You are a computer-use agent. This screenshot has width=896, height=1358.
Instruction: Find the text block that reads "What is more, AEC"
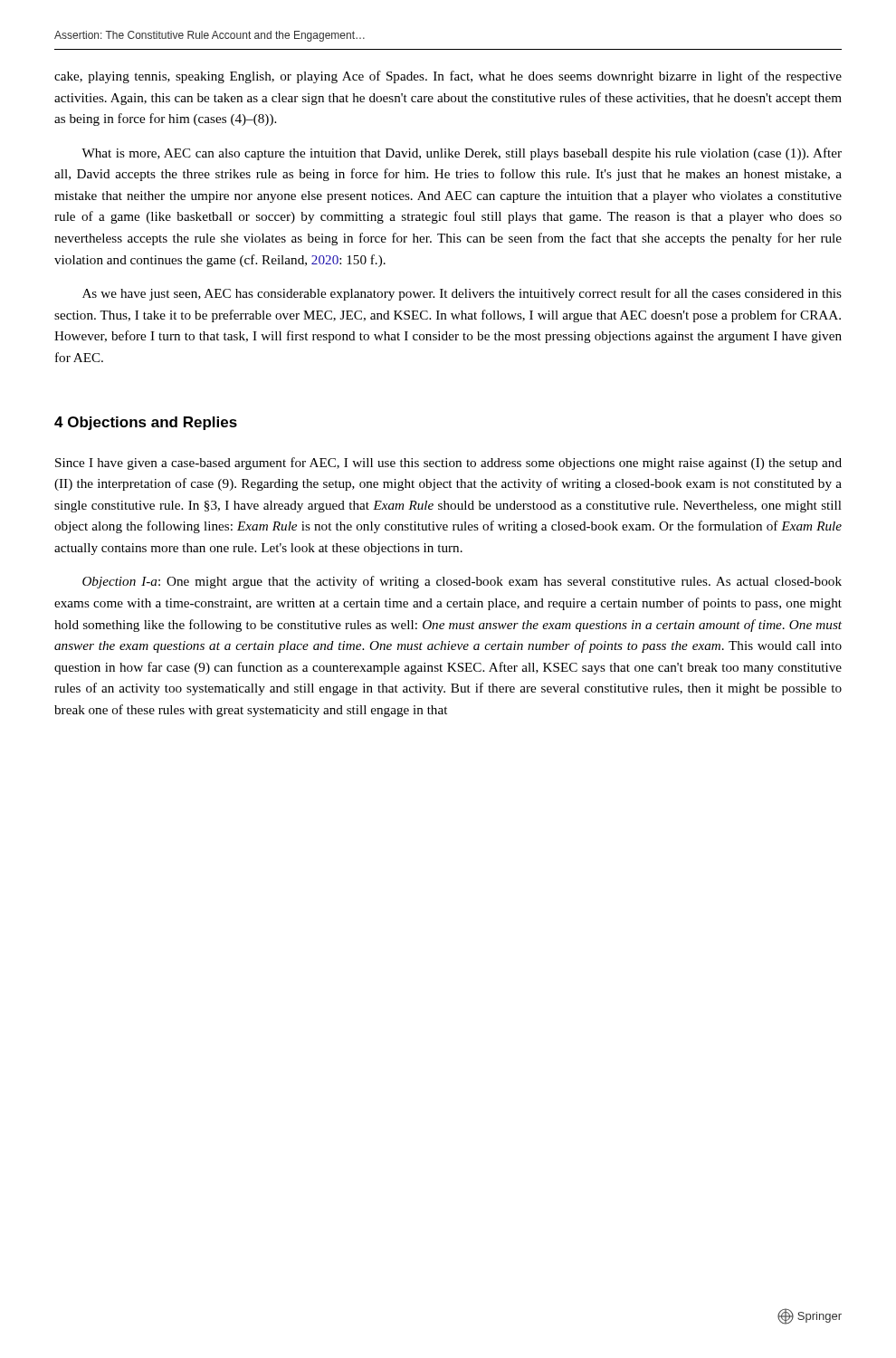point(448,206)
